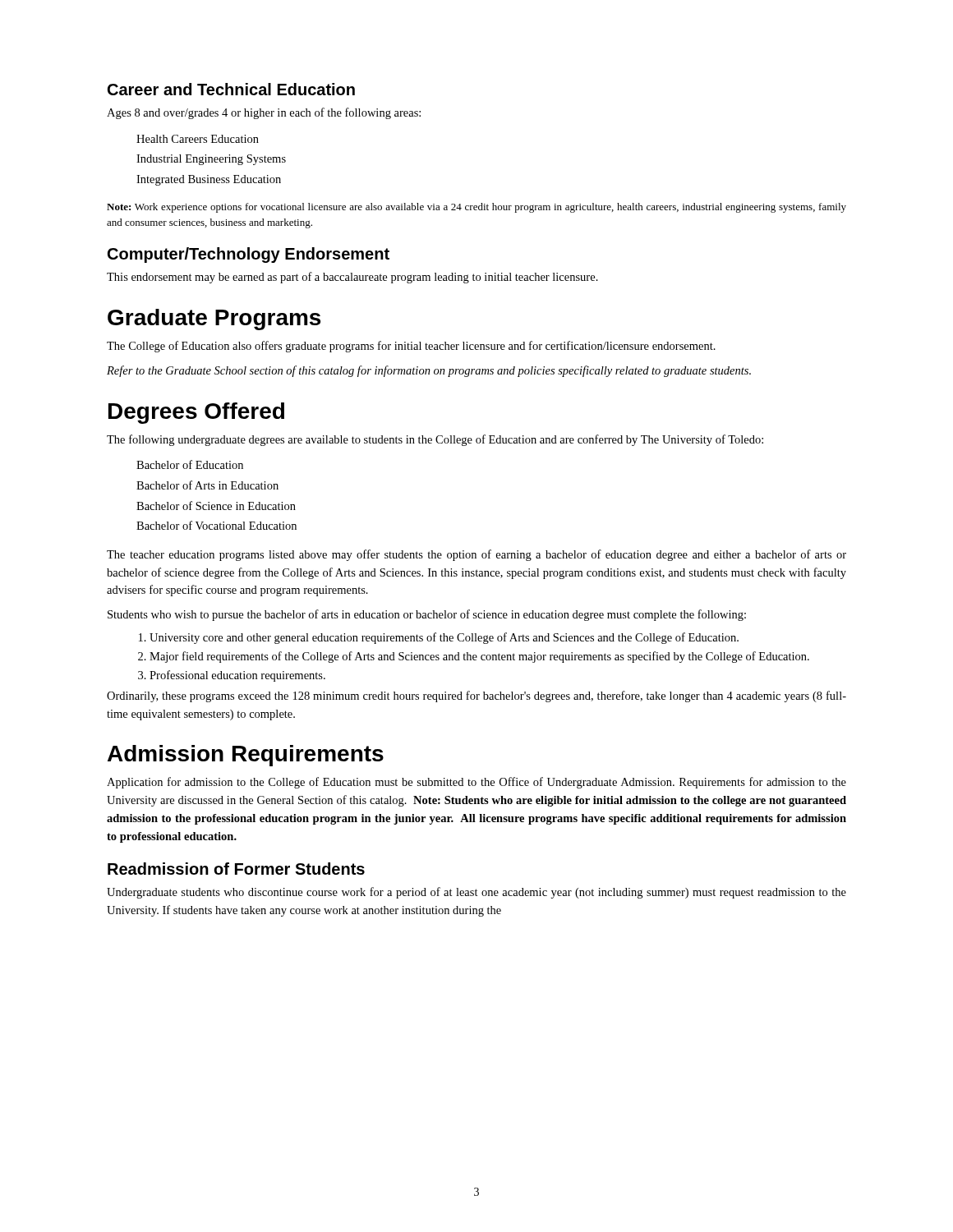This screenshot has height=1232, width=953.
Task: Select the text block containing "Ages 8 and"
Action: click(x=264, y=113)
